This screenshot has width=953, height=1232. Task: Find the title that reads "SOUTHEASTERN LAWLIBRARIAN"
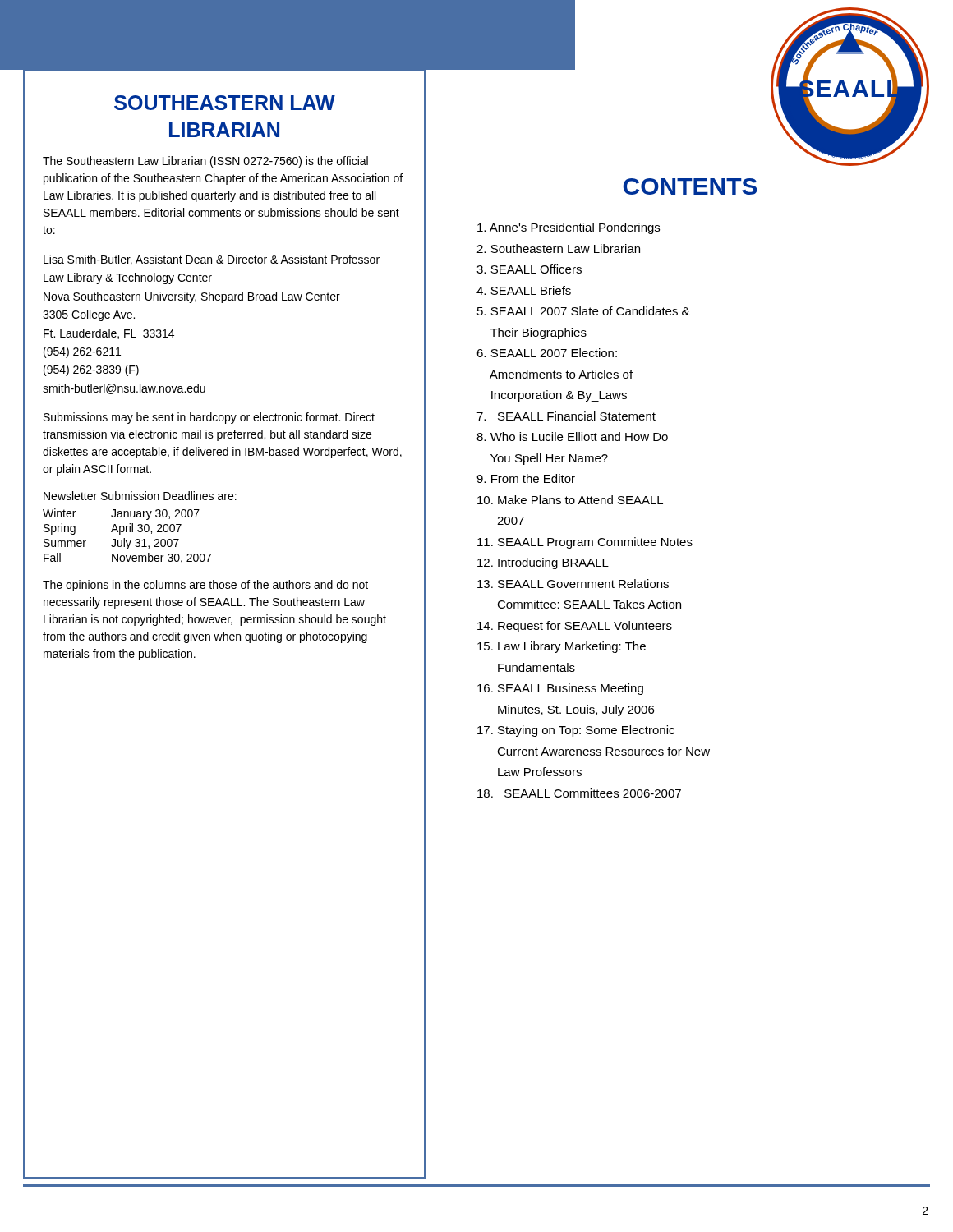224,116
